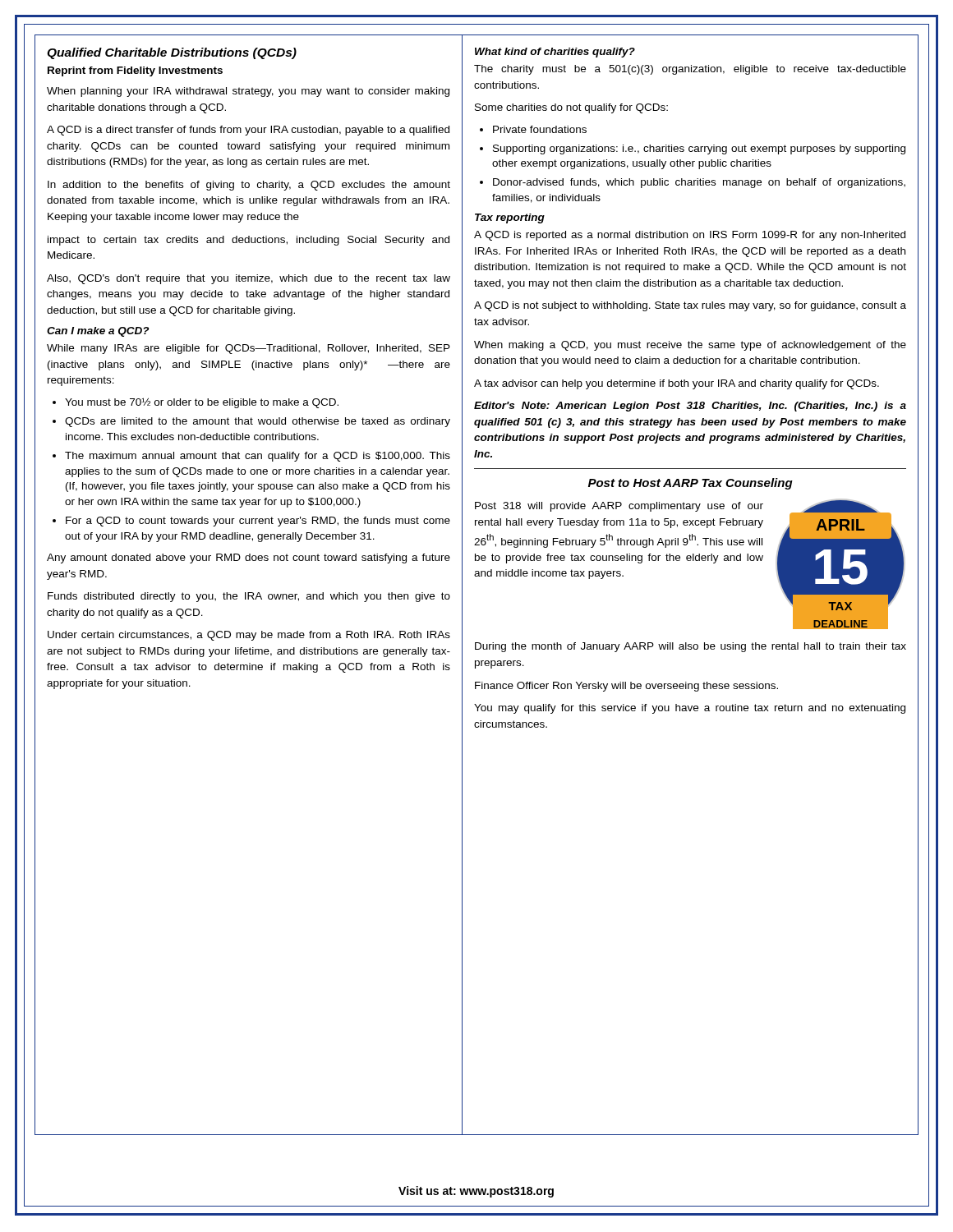The width and height of the screenshot is (953, 1232).
Task: Navigate to the text block starting "During the month of January AARP"
Action: tap(690, 654)
